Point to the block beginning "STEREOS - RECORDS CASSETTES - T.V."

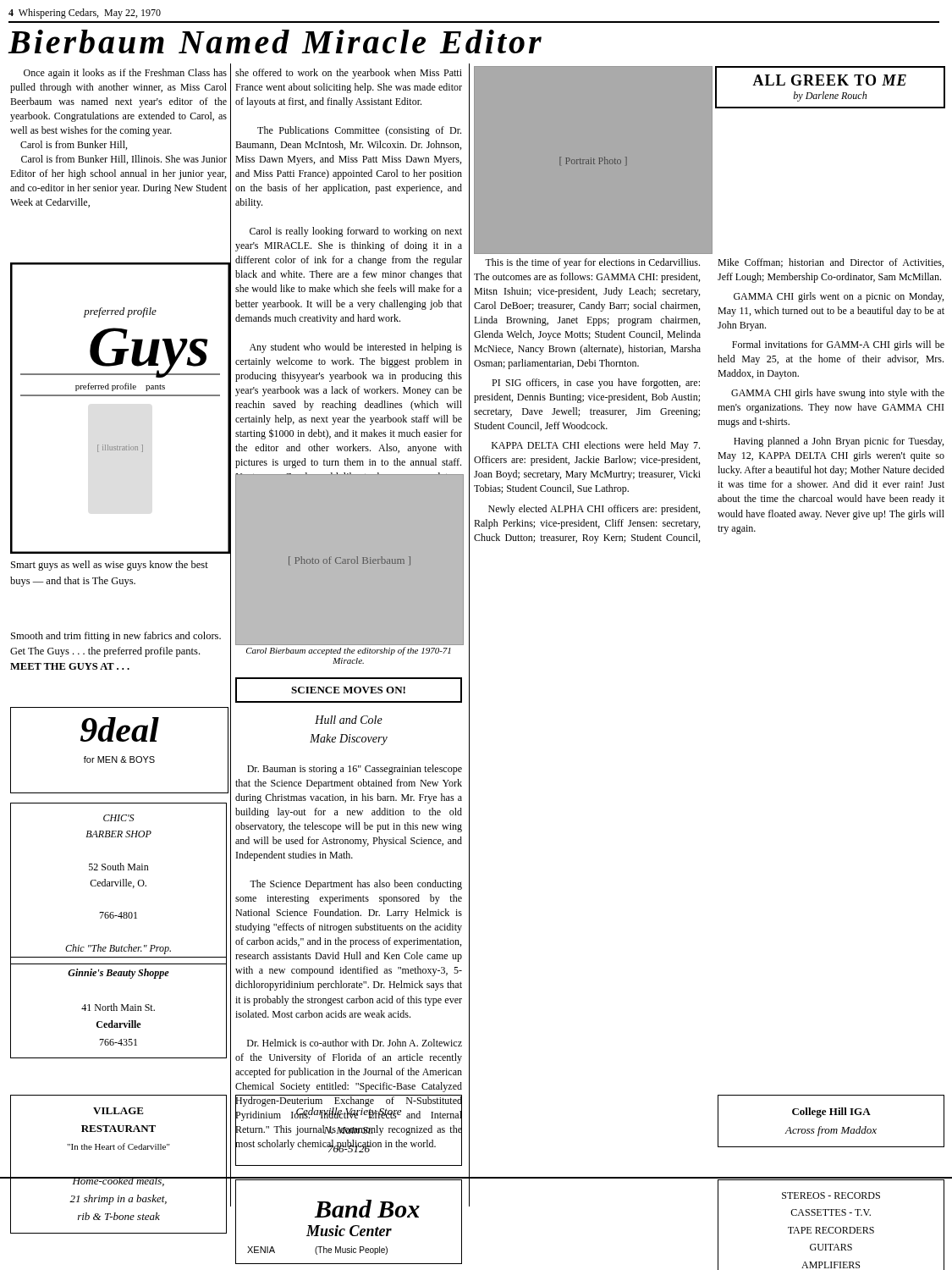(831, 1230)
